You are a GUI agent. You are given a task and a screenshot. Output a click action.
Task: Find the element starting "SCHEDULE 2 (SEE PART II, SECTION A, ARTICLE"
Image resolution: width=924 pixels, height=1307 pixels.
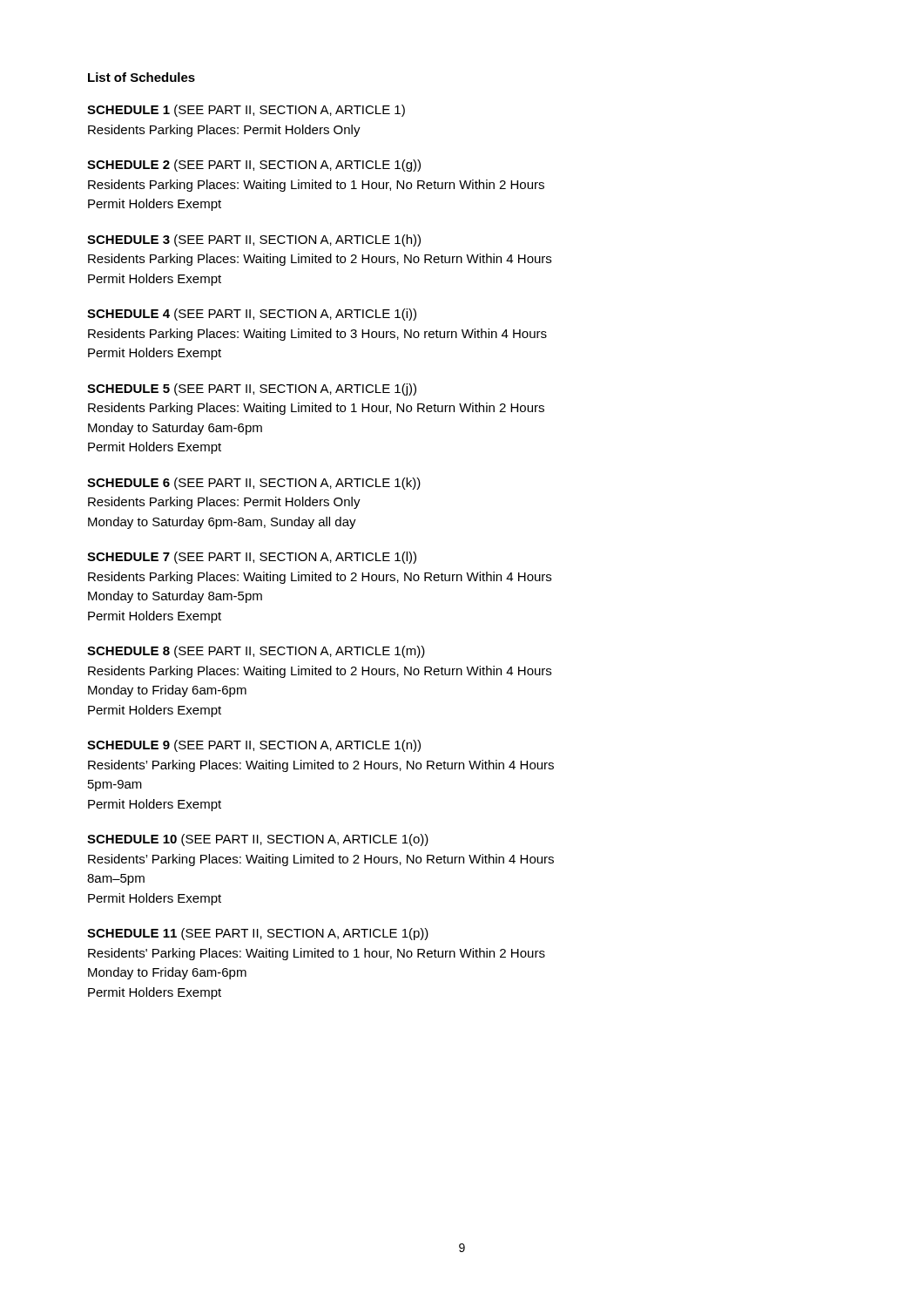click(x=462, y=185)
